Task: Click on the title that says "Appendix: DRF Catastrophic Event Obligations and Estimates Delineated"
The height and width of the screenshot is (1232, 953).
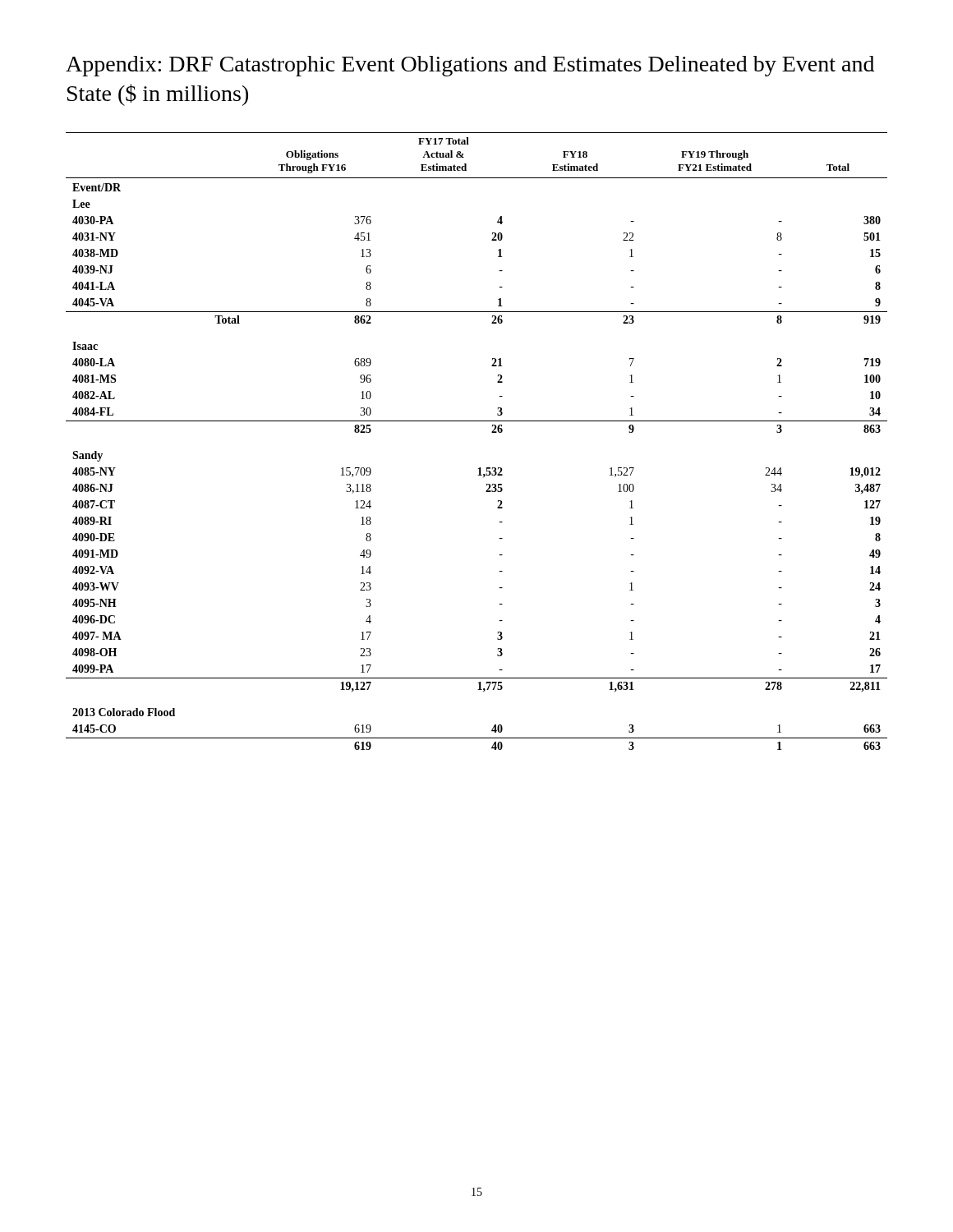Action: click(470, 79)
